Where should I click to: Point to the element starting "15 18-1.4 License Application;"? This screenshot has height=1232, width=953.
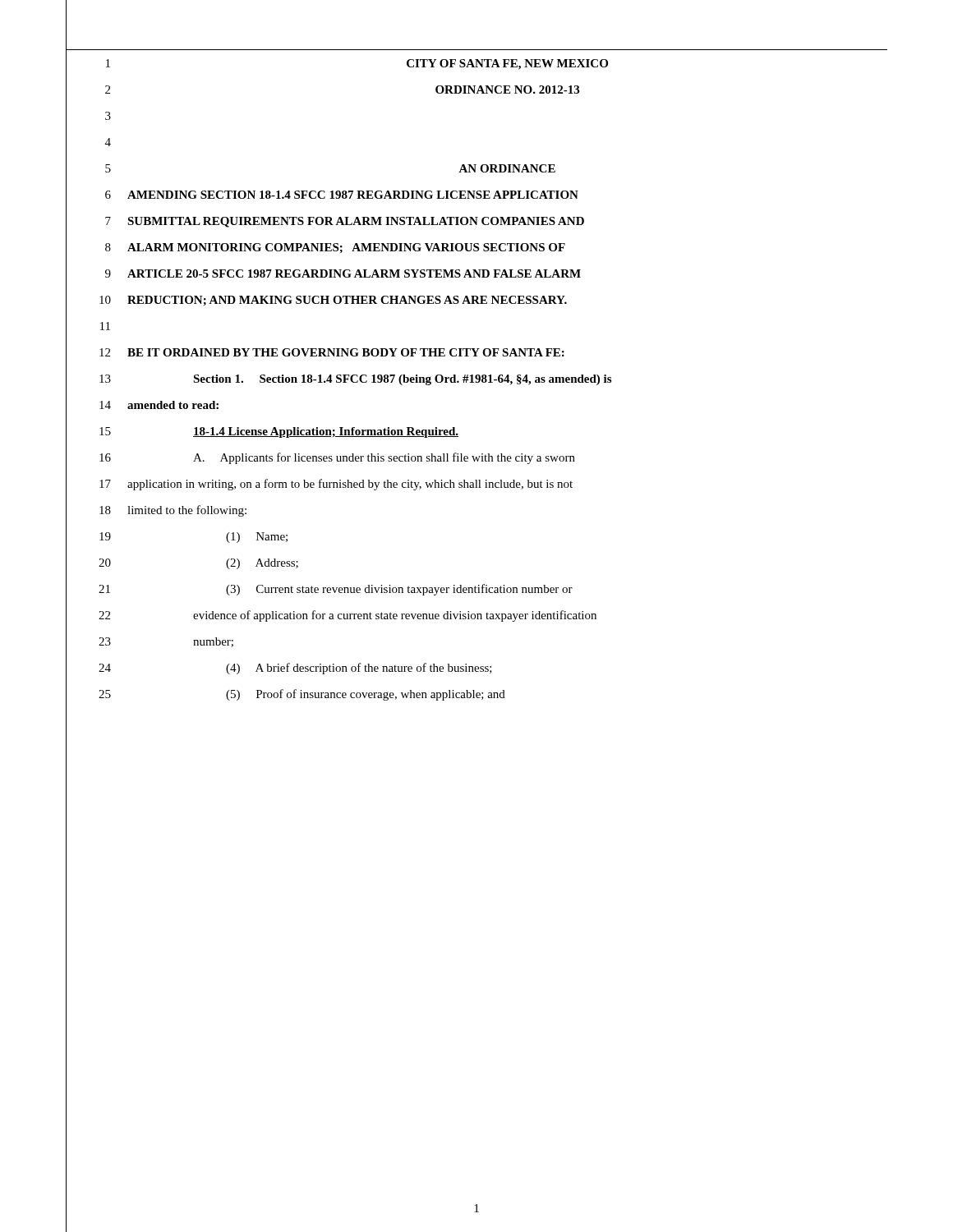point(262,431)
